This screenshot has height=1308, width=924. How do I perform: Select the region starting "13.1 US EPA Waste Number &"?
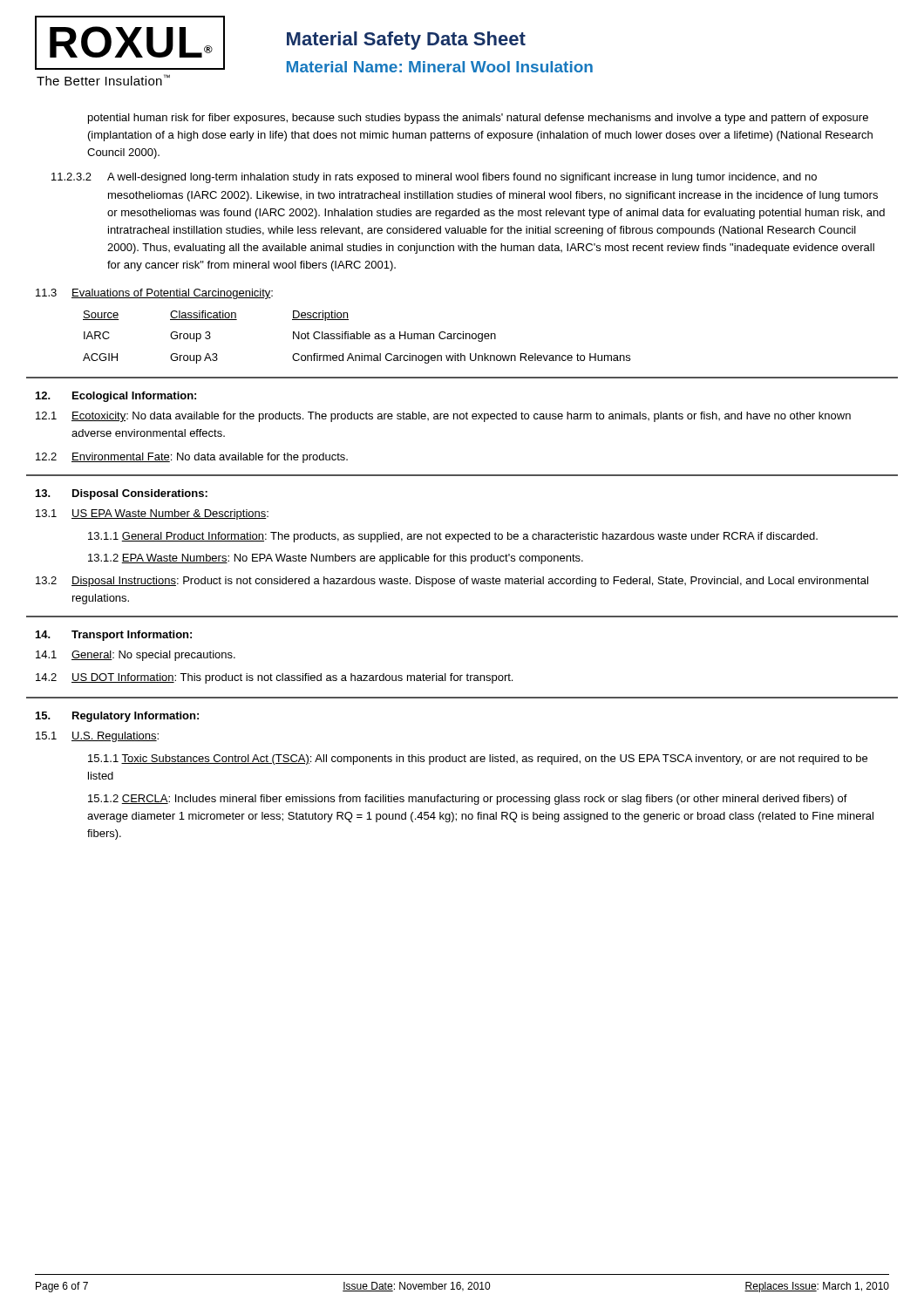click(152, 513)
